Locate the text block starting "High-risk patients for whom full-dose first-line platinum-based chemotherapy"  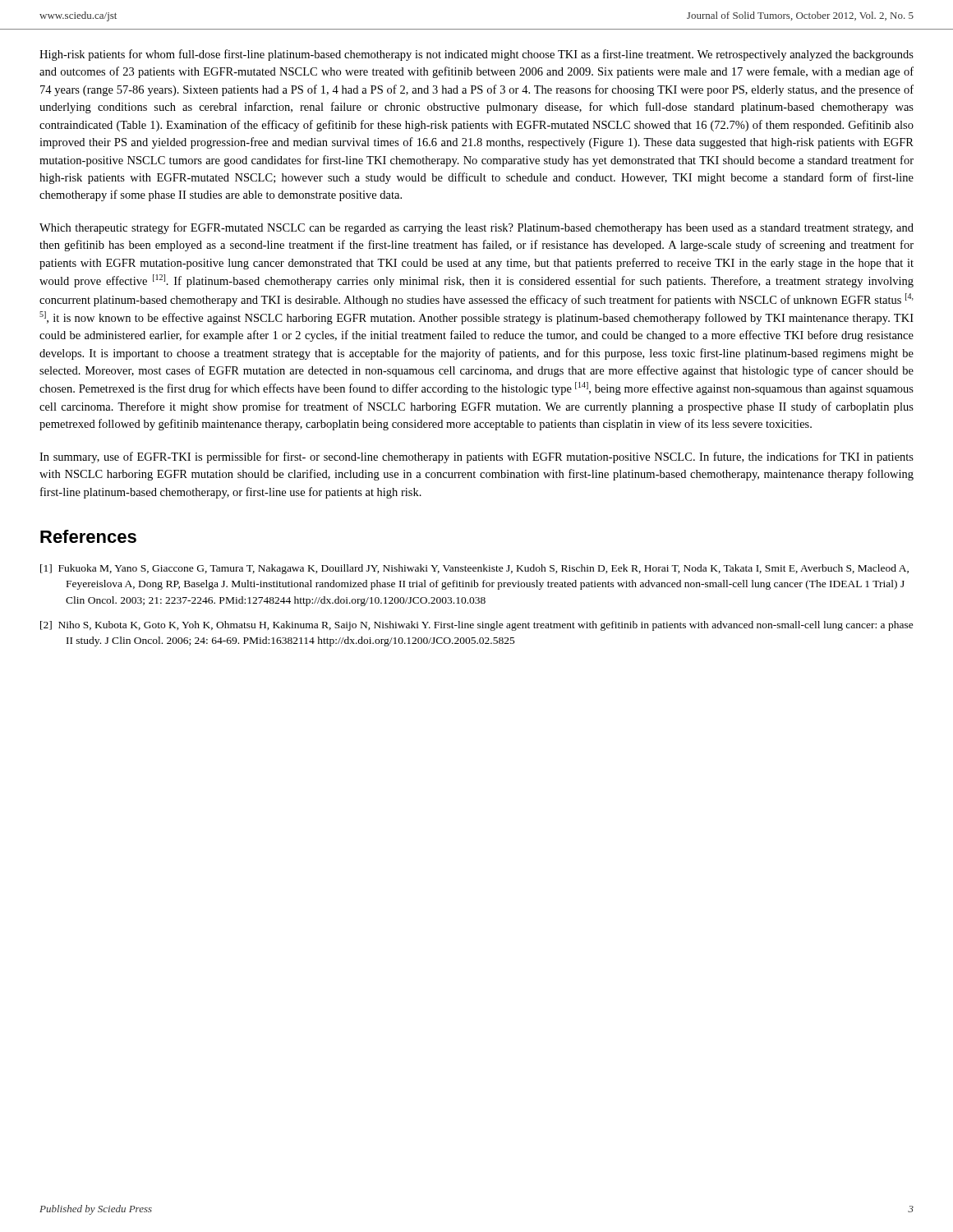(476, 125)
